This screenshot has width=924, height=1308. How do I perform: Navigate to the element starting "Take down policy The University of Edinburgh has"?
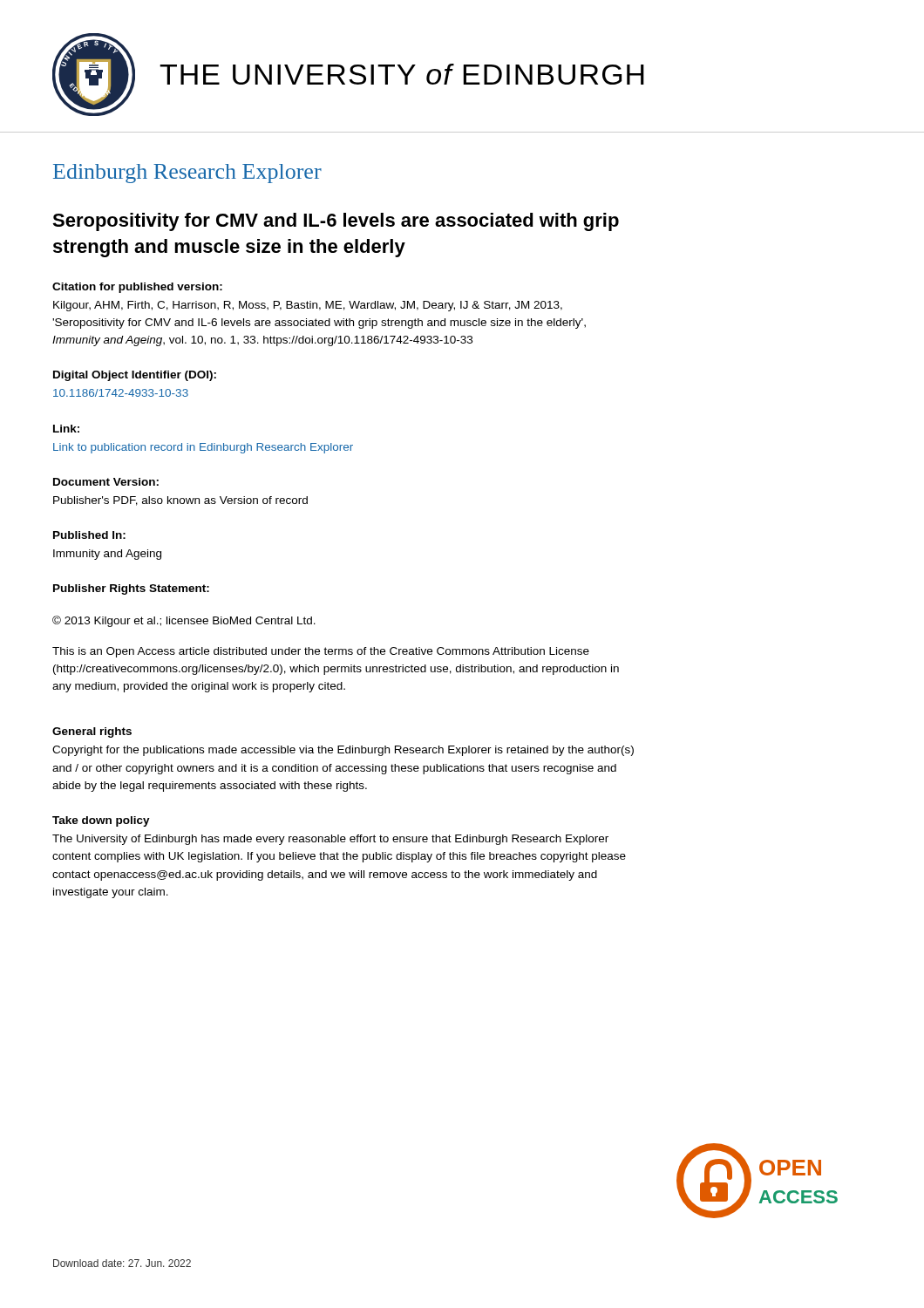pos(462,857)
